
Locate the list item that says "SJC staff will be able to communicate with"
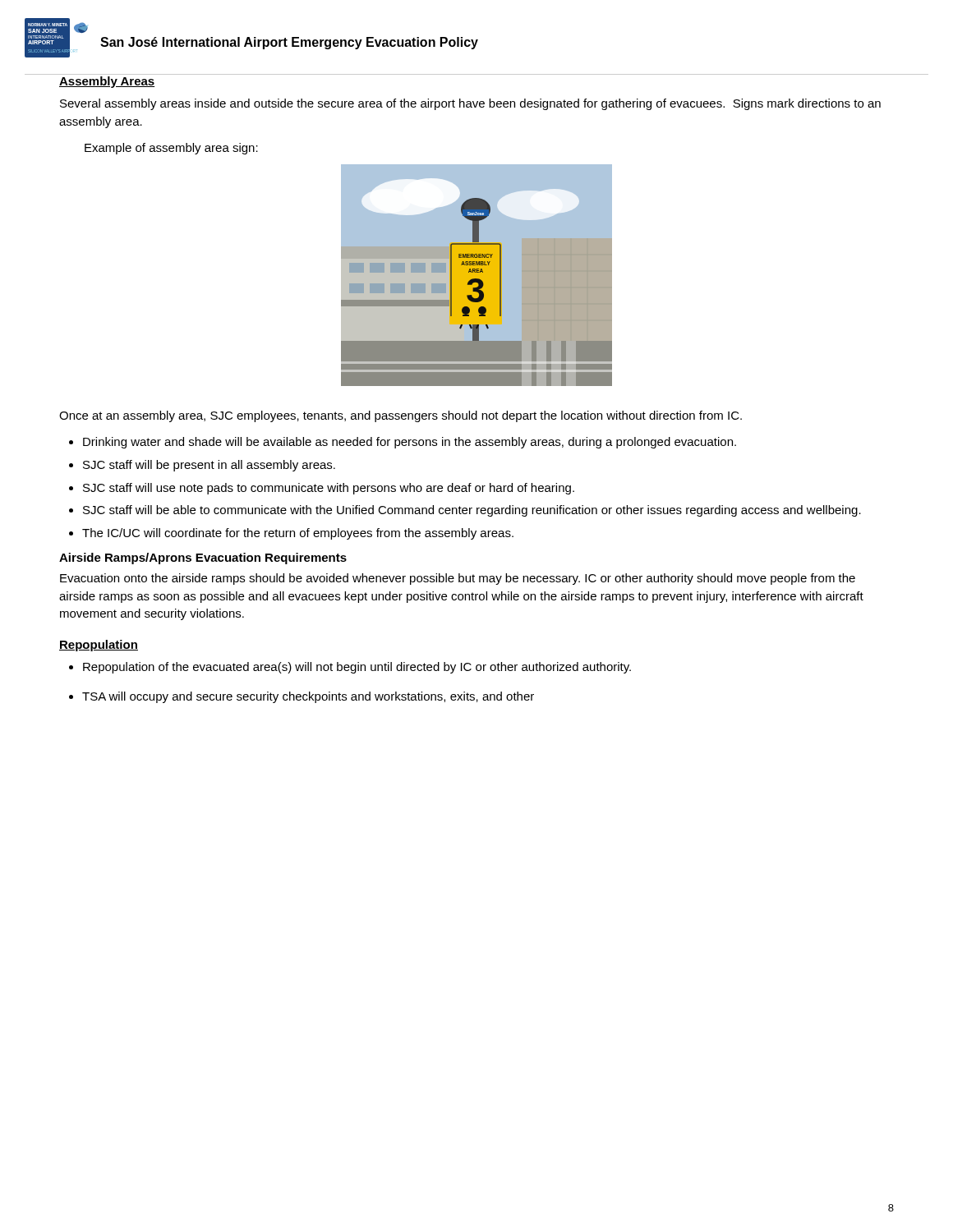point(472,510)
